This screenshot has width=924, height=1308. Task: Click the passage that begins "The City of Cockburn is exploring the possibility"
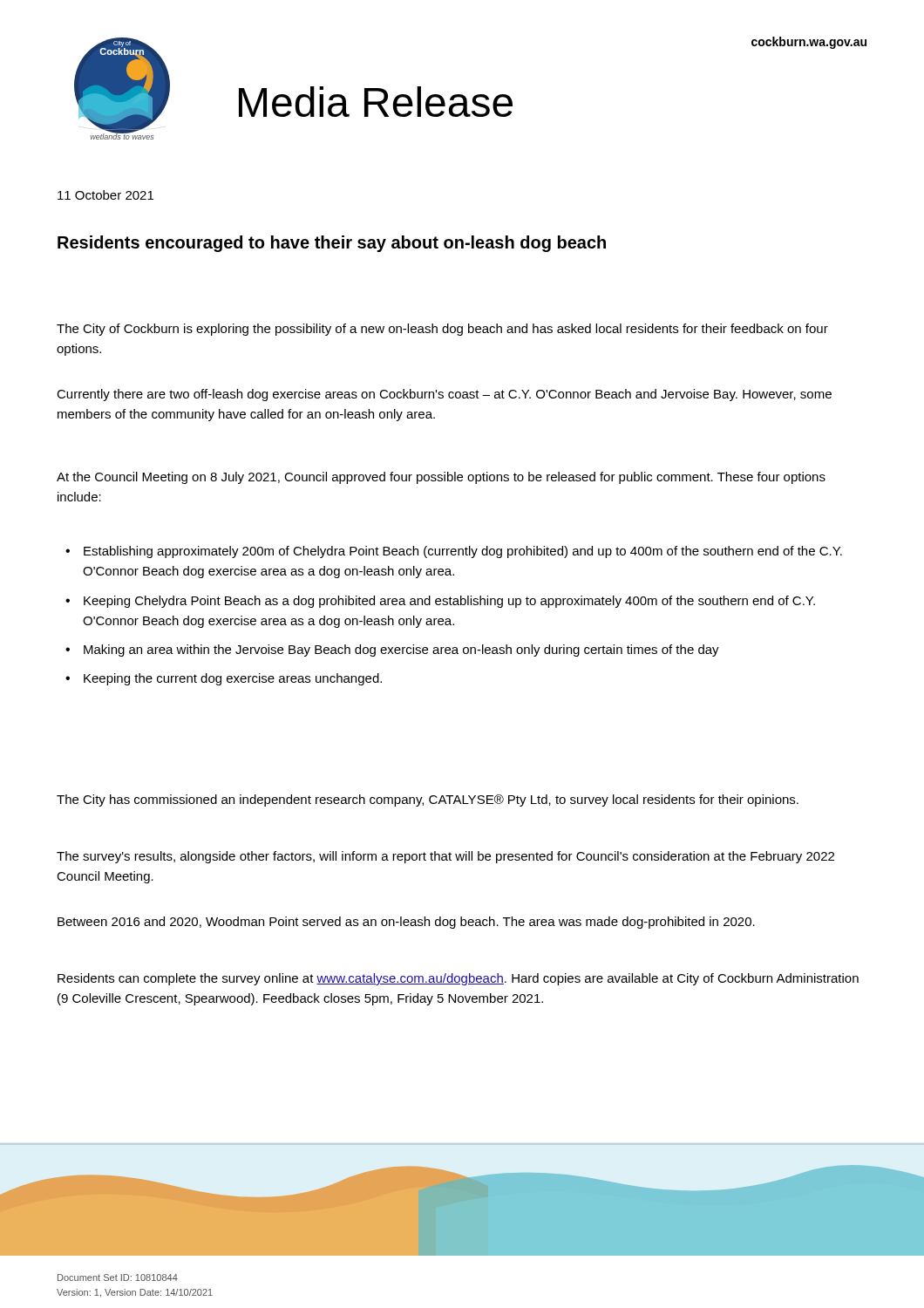(x=442, y=338)
